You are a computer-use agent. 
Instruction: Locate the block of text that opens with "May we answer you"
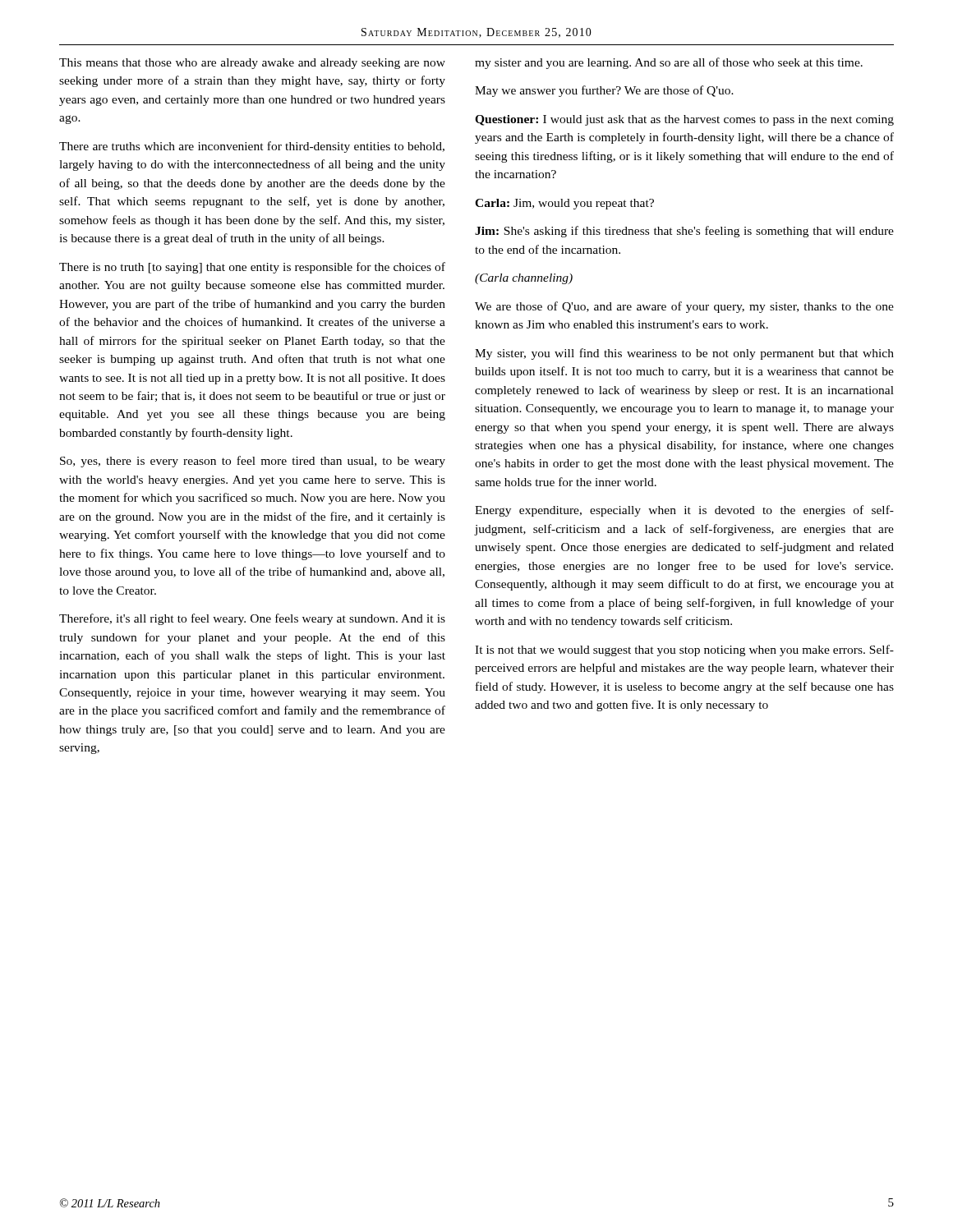684,91
